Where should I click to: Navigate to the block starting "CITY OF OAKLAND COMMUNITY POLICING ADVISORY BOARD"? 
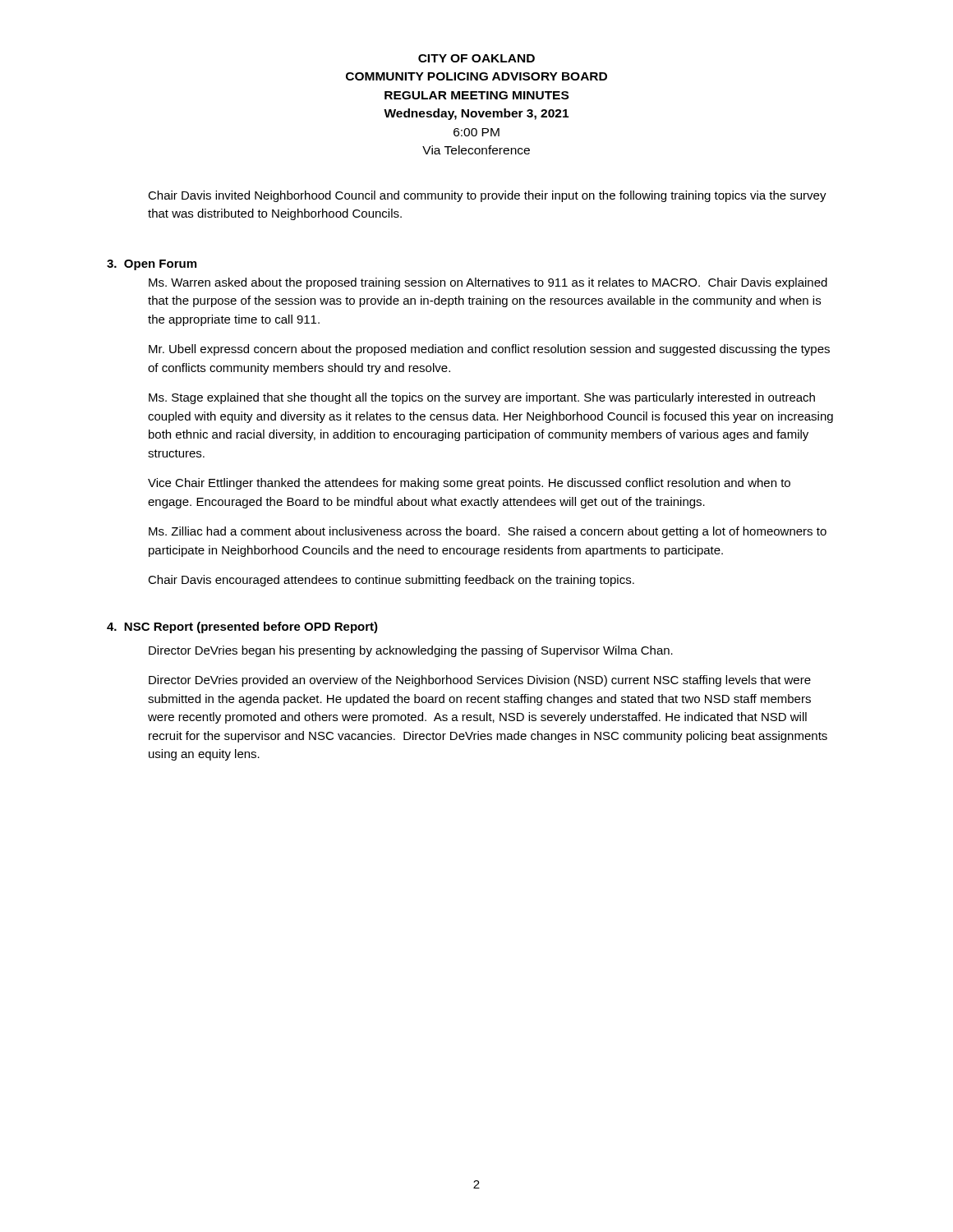click(x=476, y=105)
